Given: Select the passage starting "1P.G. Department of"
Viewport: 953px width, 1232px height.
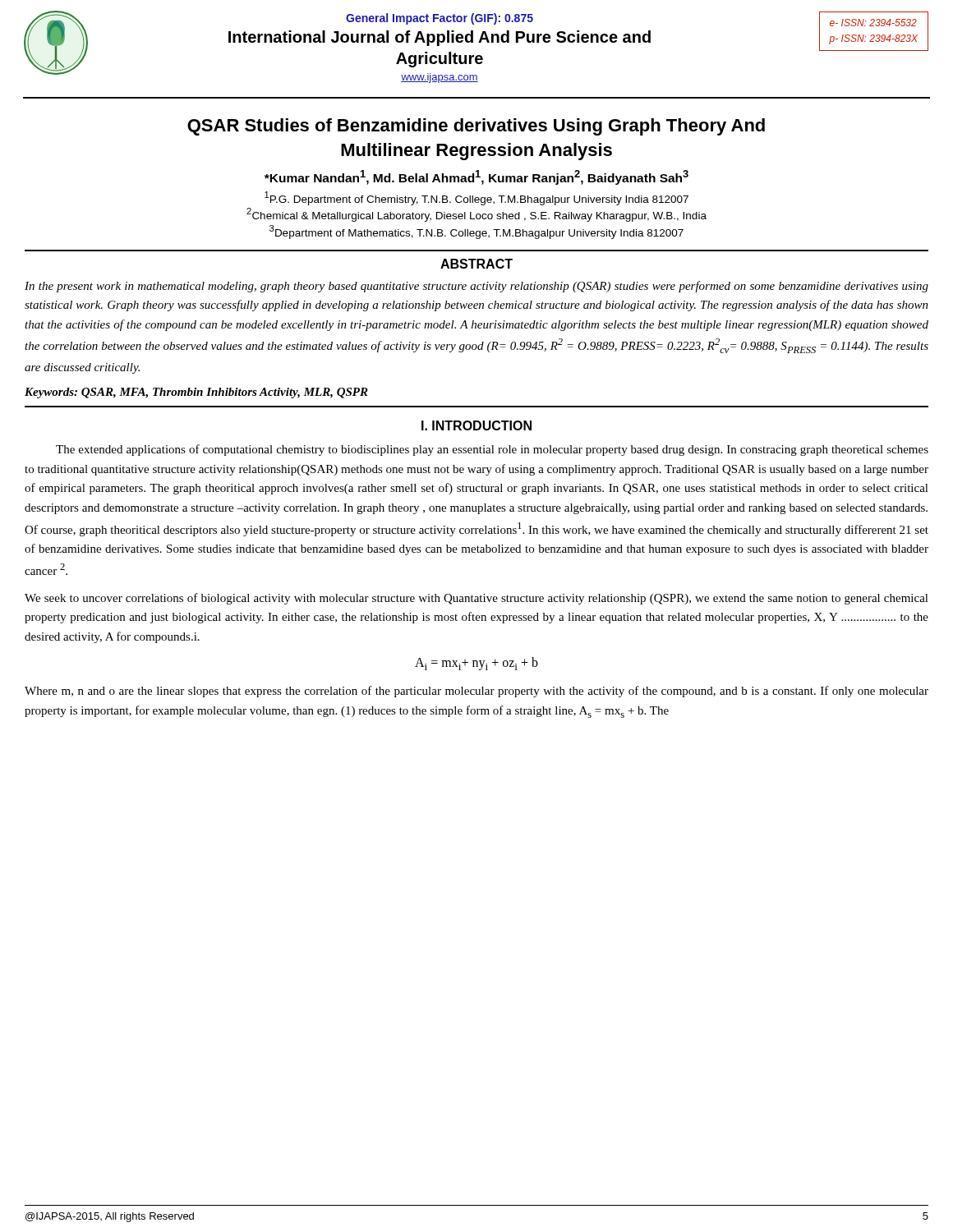Looking at the screenshot, I should point(476,197).
